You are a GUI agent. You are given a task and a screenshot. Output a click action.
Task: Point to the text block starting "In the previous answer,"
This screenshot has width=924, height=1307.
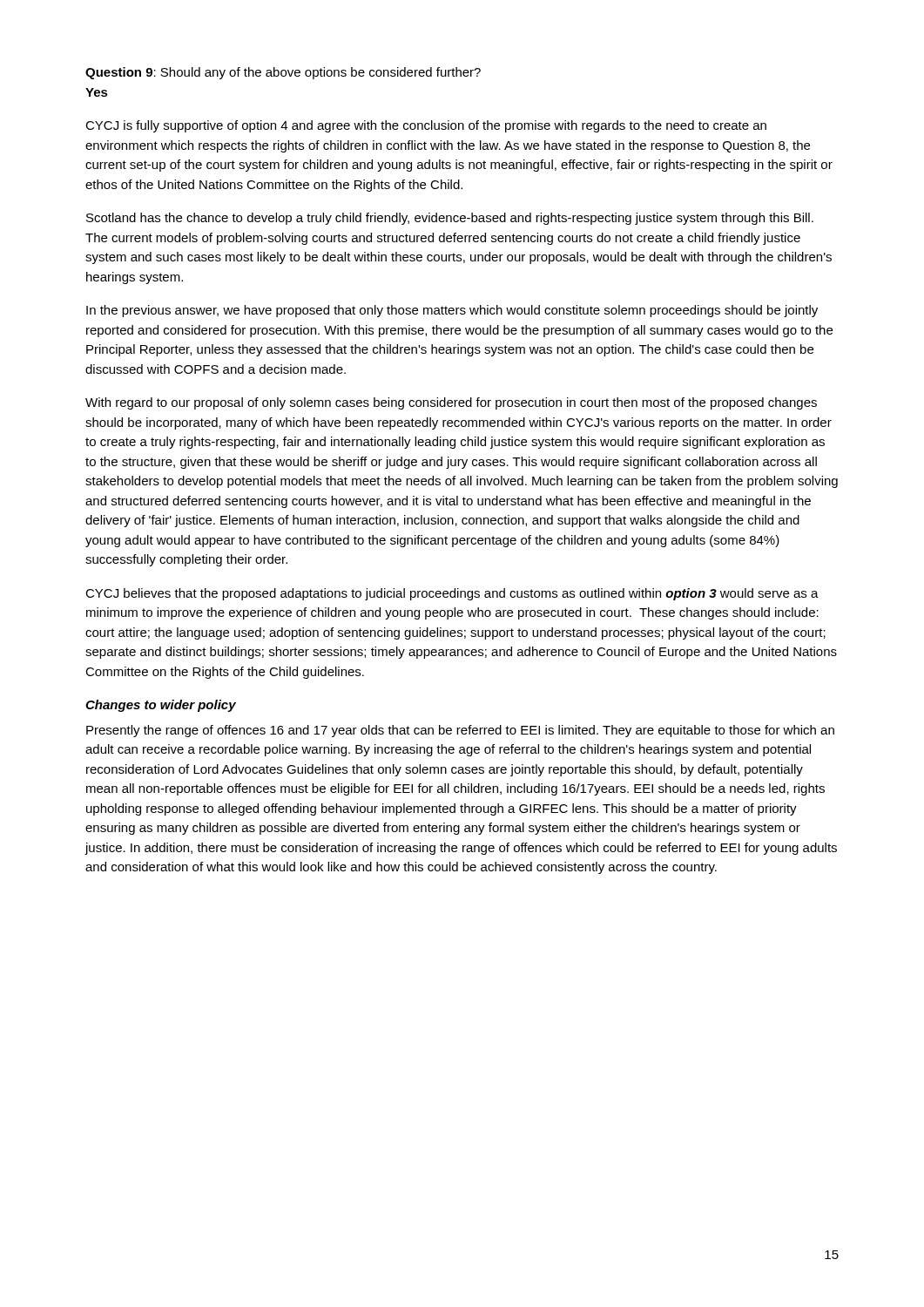click(459, 339)
